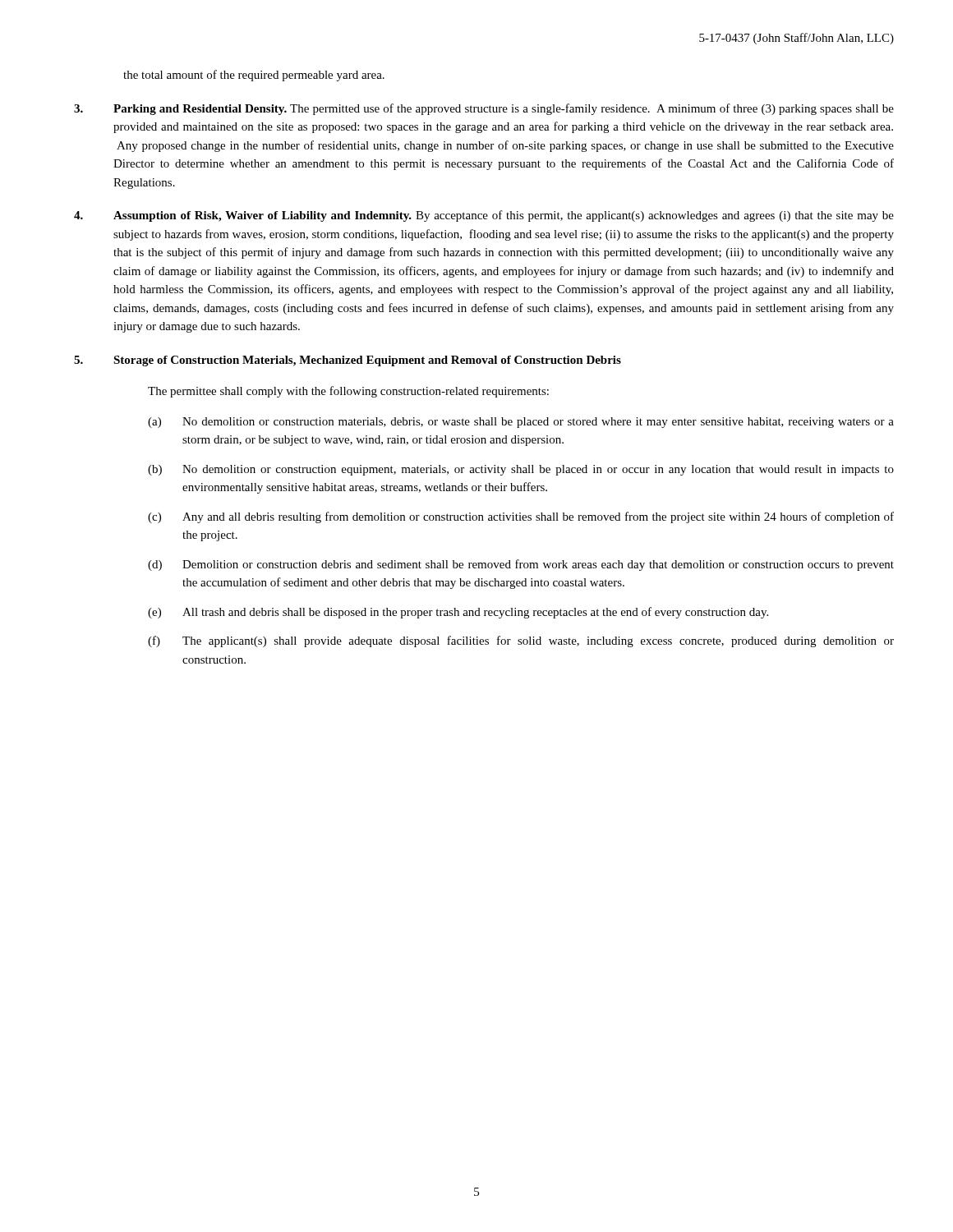Locate the text starting "The permittee shall comply with the following construction-related"
Screen dimensions: 1232x953
pyautogui.click(x=349, y=391)
